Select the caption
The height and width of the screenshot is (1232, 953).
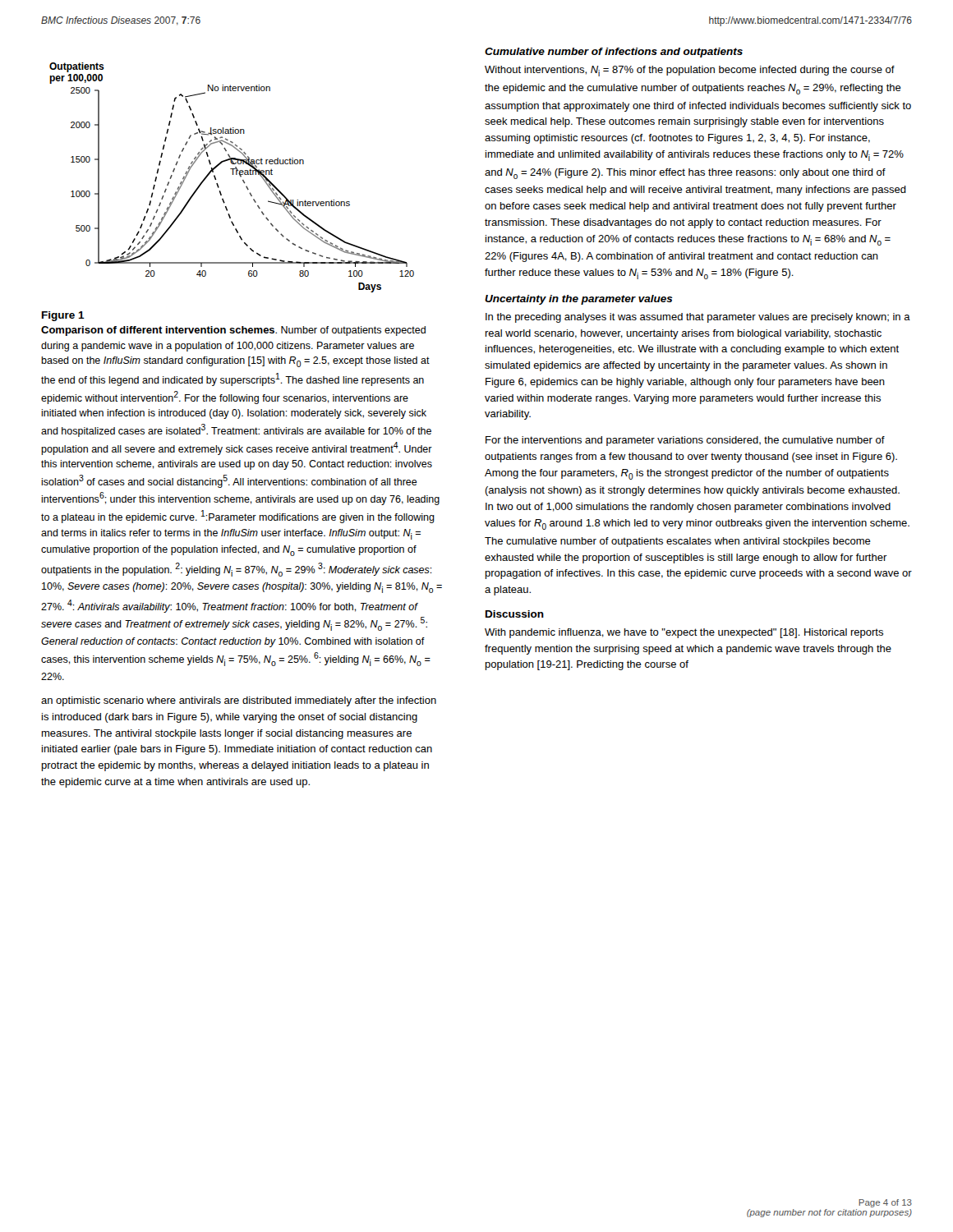(x=242, y=496)
